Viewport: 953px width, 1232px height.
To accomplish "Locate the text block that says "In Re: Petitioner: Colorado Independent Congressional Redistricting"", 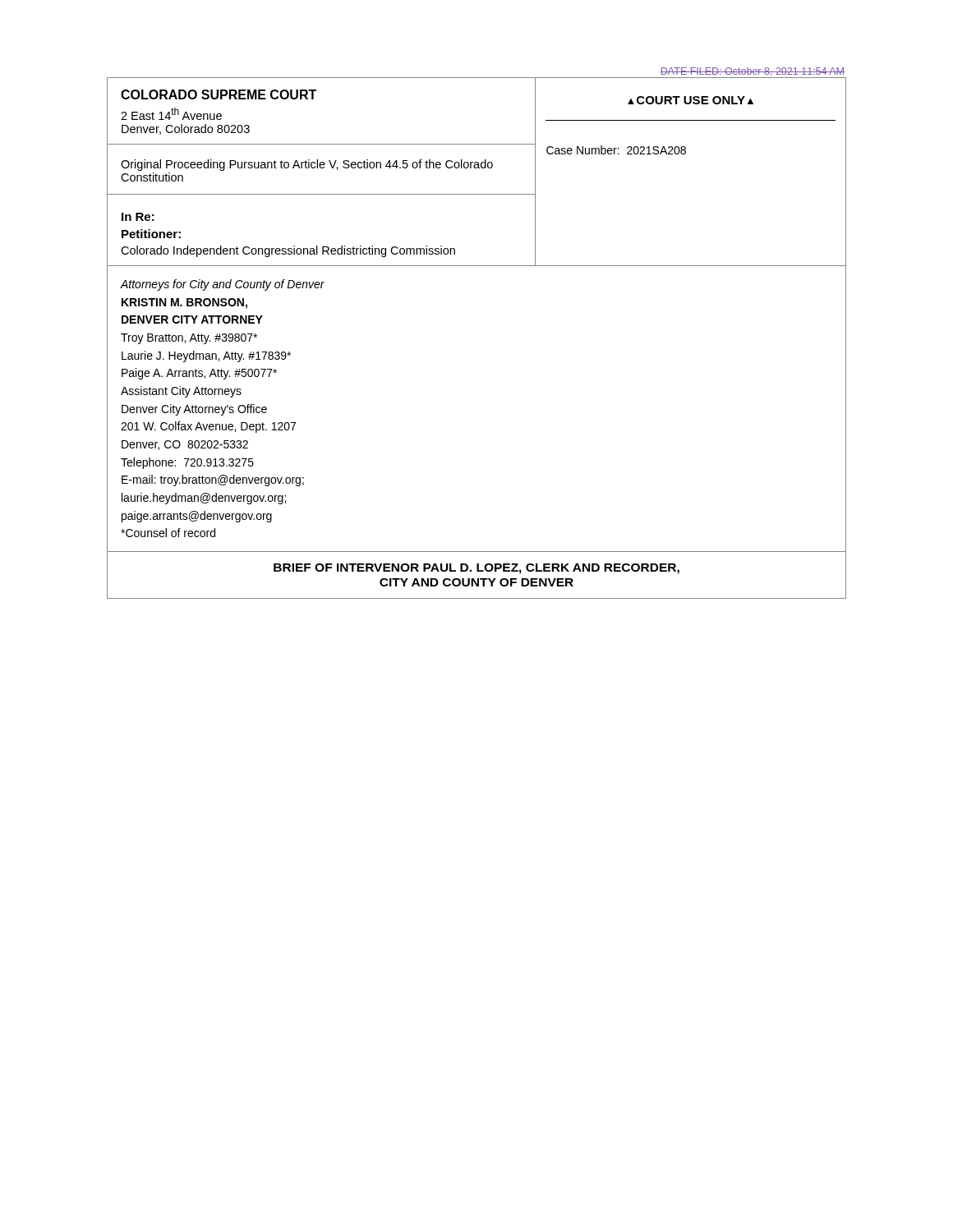I will click(138, 217).
